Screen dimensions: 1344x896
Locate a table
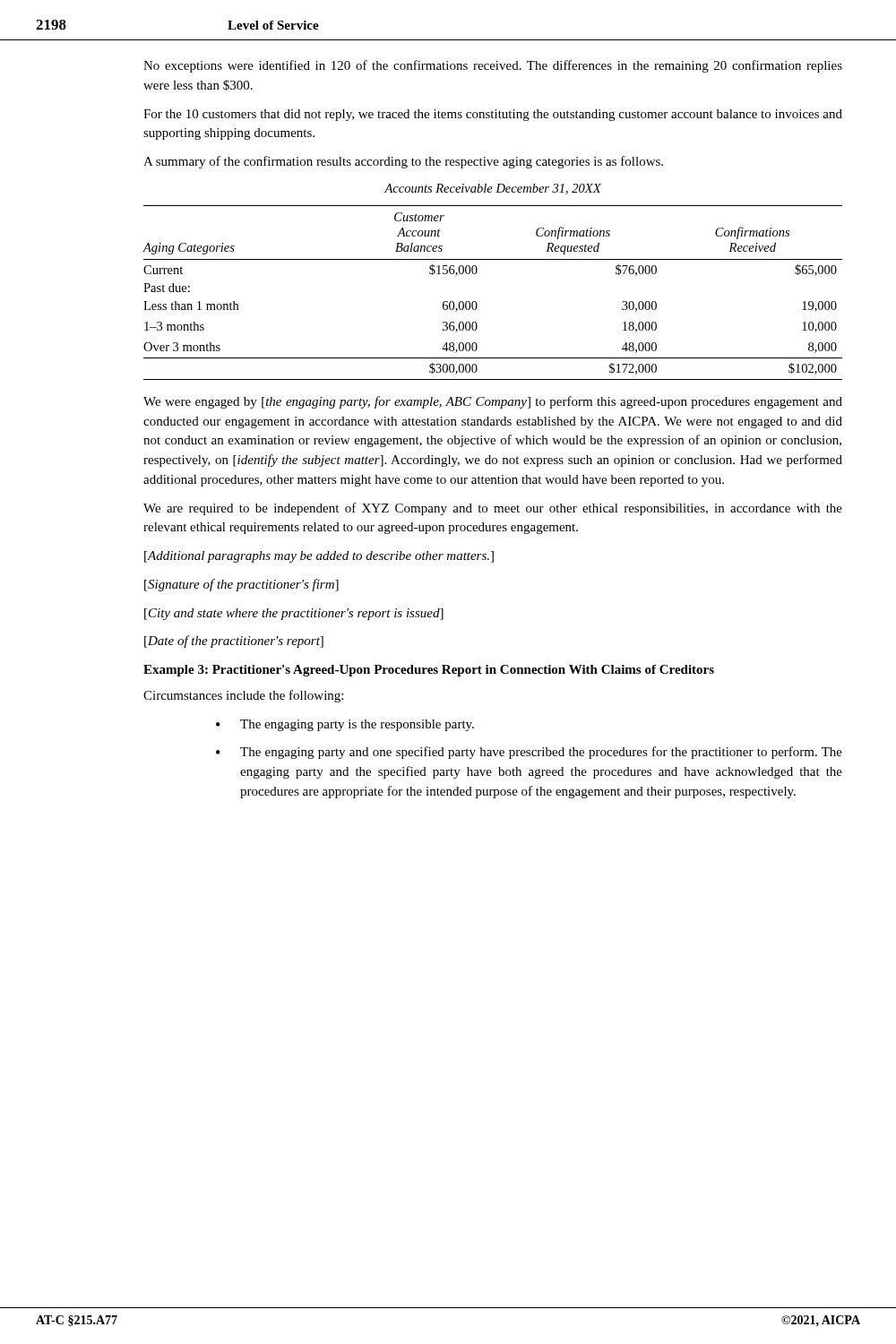click(493, 292)
